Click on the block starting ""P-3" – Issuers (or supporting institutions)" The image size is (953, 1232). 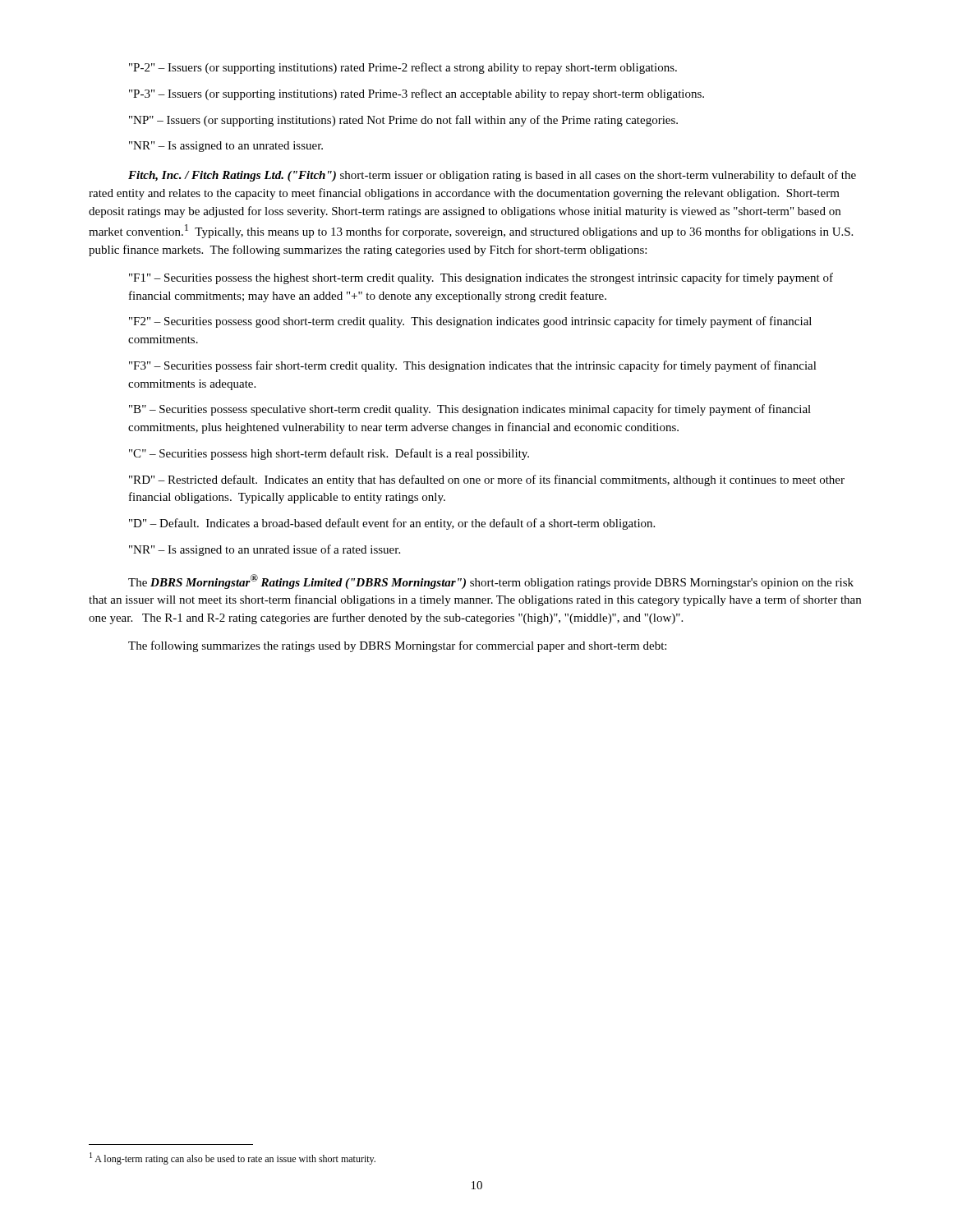tap(496, 94)
